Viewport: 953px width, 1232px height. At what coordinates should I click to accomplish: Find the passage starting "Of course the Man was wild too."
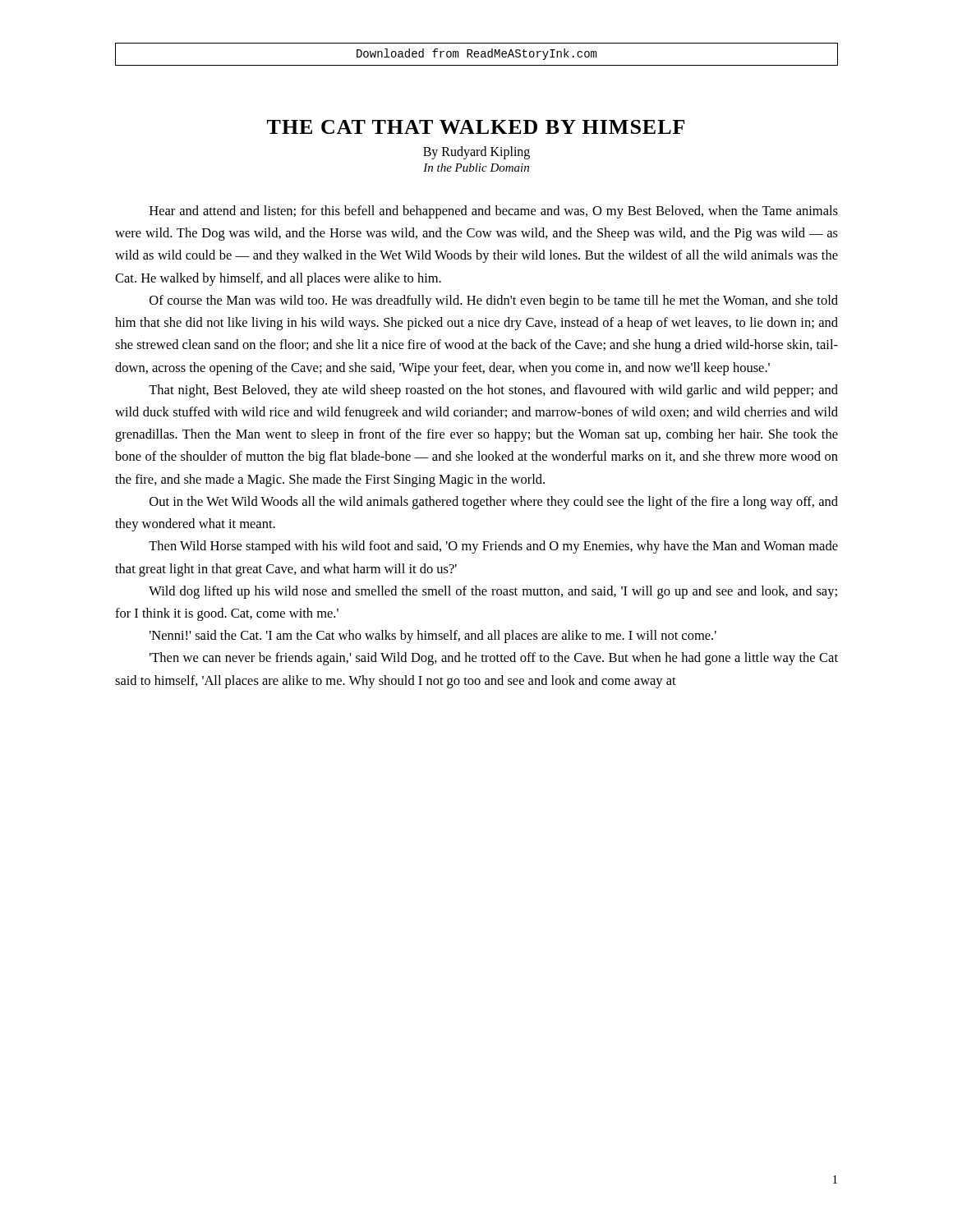tap(476, 334)
